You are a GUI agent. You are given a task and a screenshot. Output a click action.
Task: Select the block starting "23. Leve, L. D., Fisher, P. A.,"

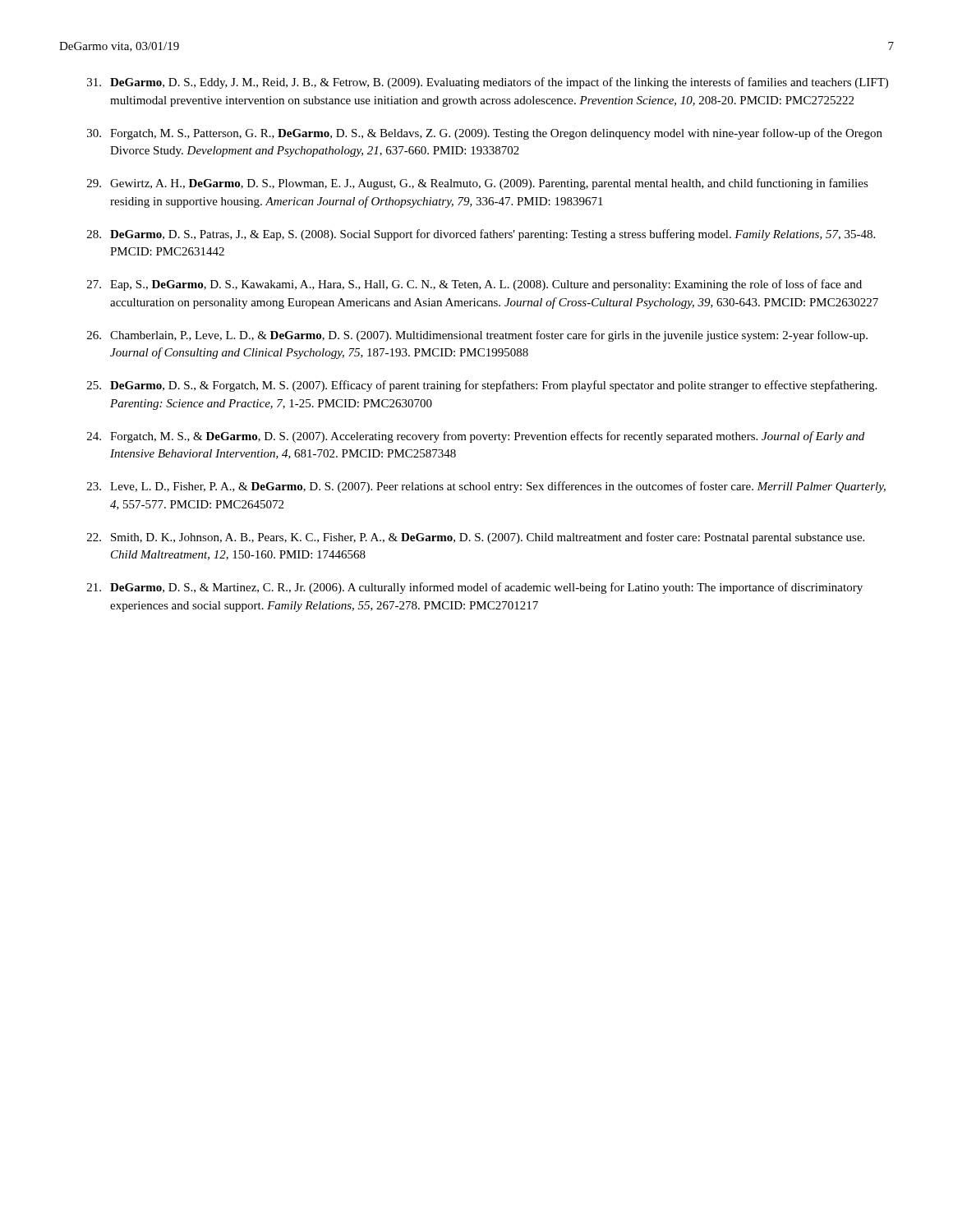[476, 496]
